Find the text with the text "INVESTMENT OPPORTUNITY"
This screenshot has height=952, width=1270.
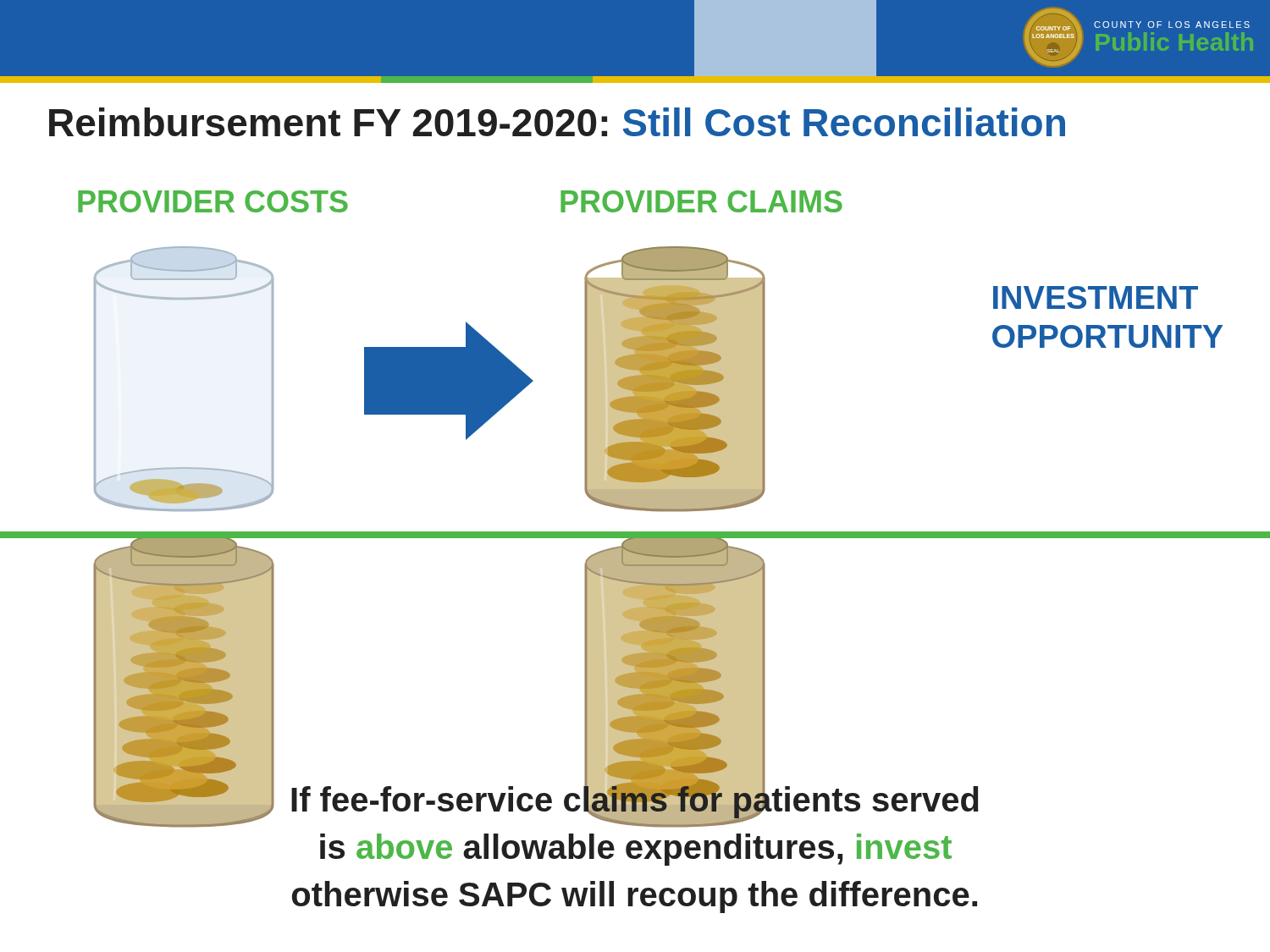point(1107,318)
